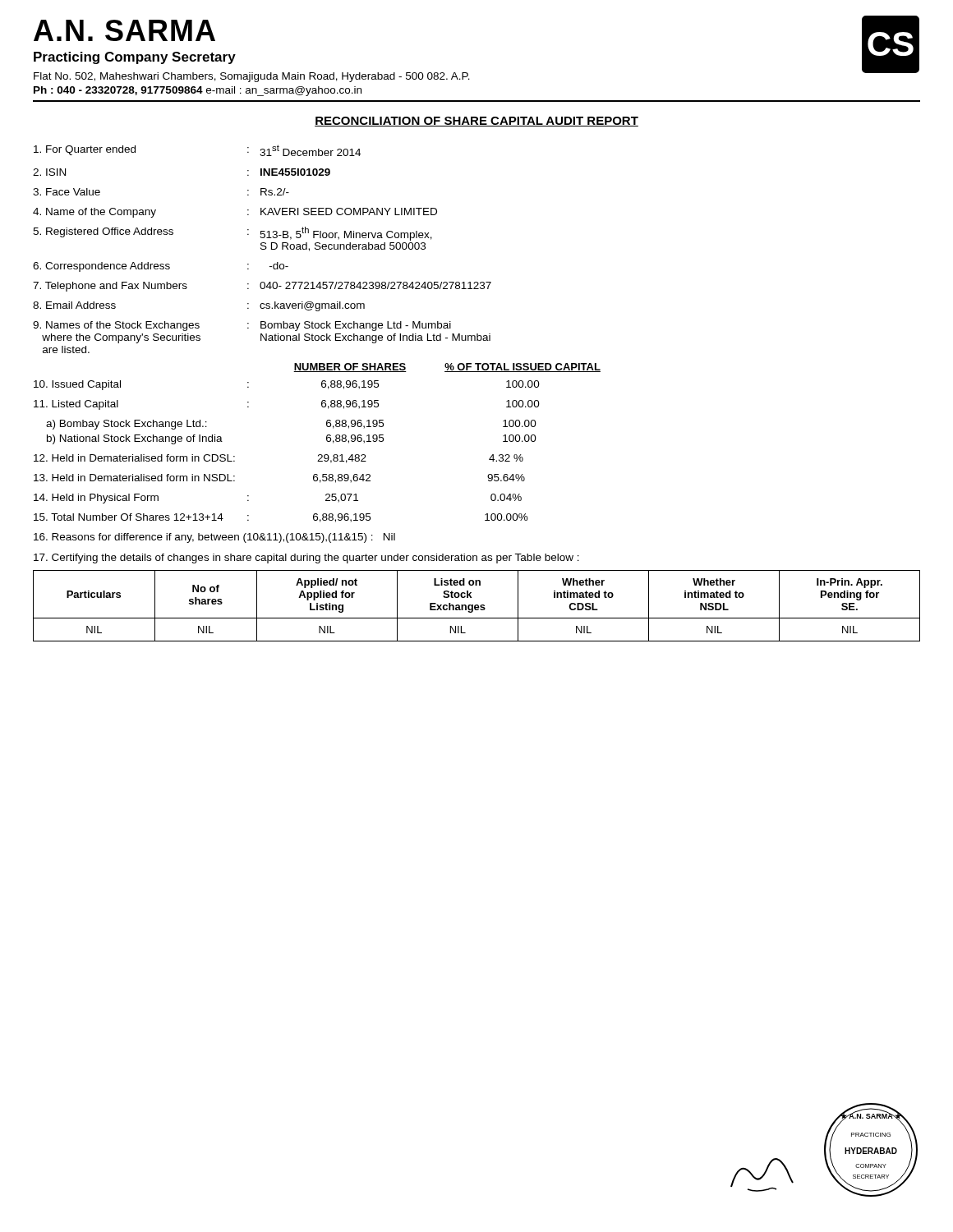Viewport: 953px width, 1232px height.
Task: Point to the passage starting "Listed Capital :"
Action: [x=319, y=404]
